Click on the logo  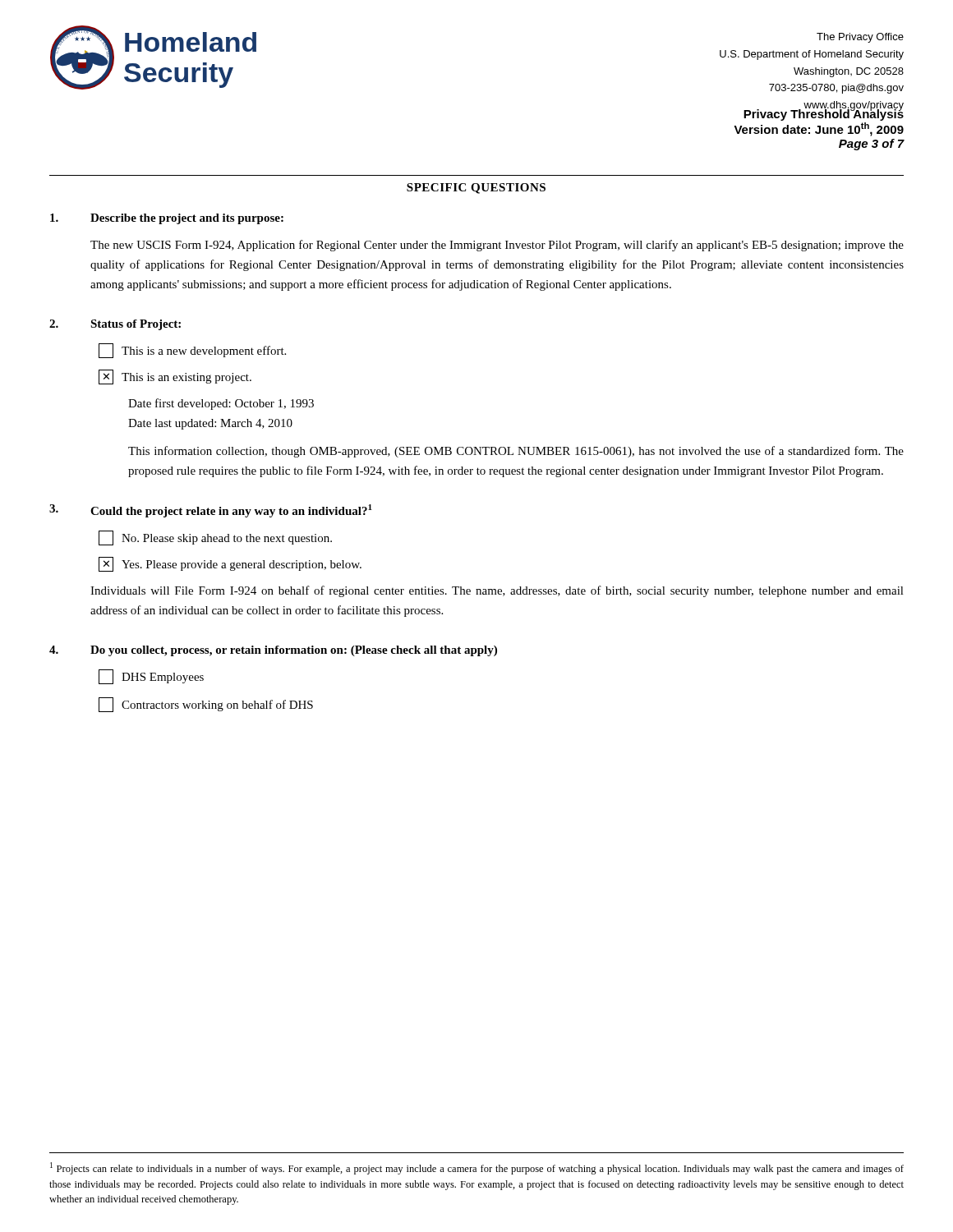[x=154, y=57]
